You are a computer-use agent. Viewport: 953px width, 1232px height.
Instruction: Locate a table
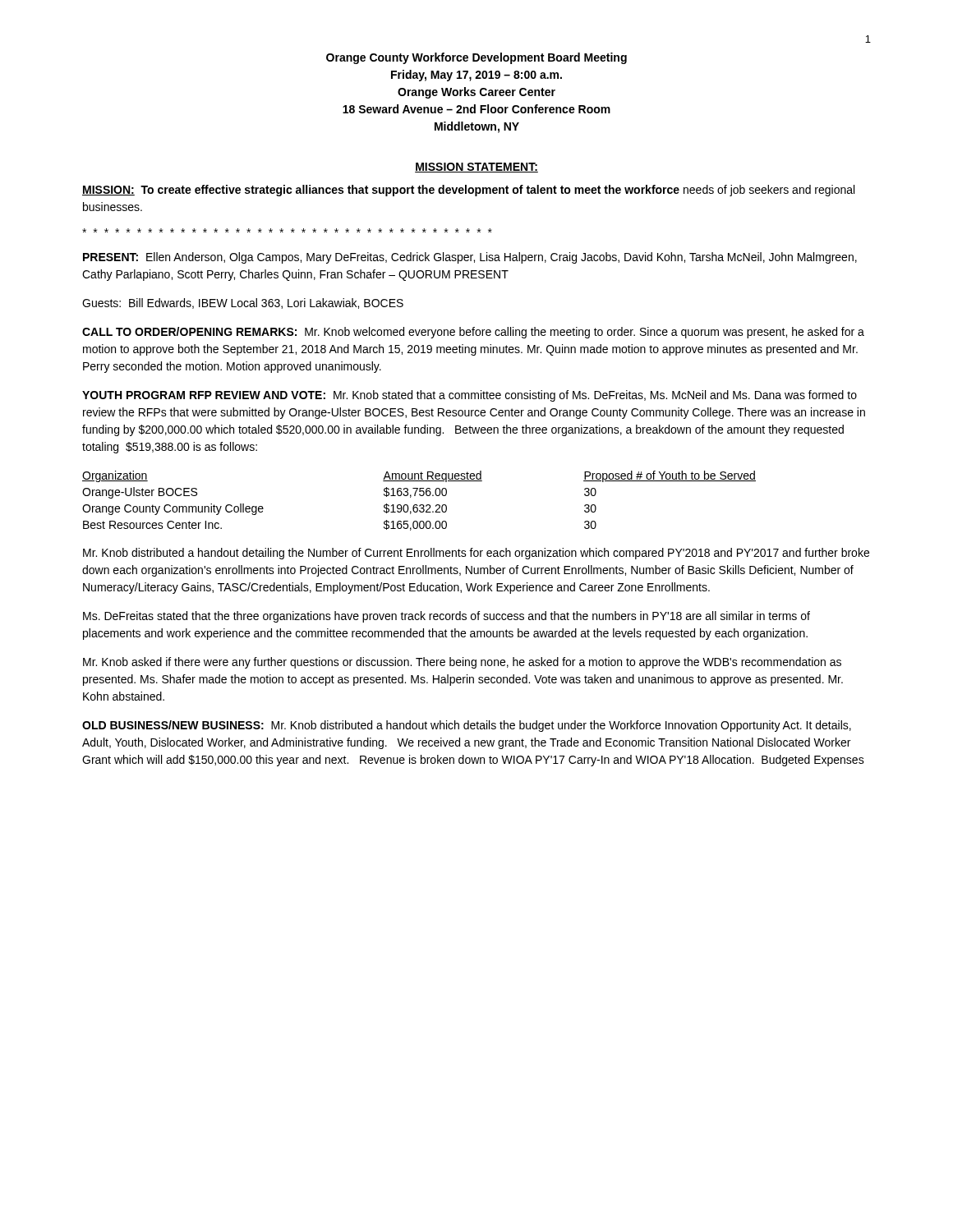point(476,500)
